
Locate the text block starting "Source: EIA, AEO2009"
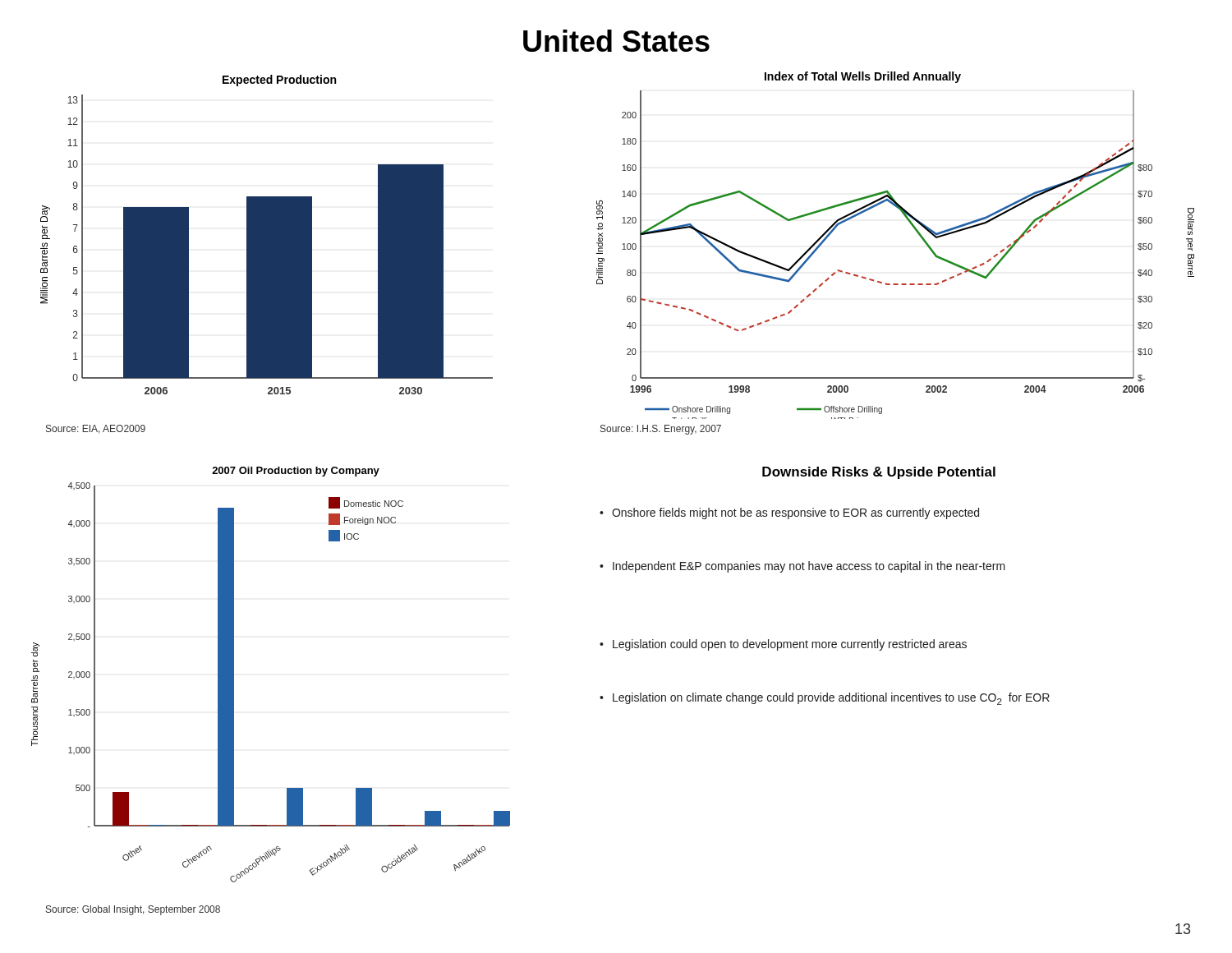[95, 429]
